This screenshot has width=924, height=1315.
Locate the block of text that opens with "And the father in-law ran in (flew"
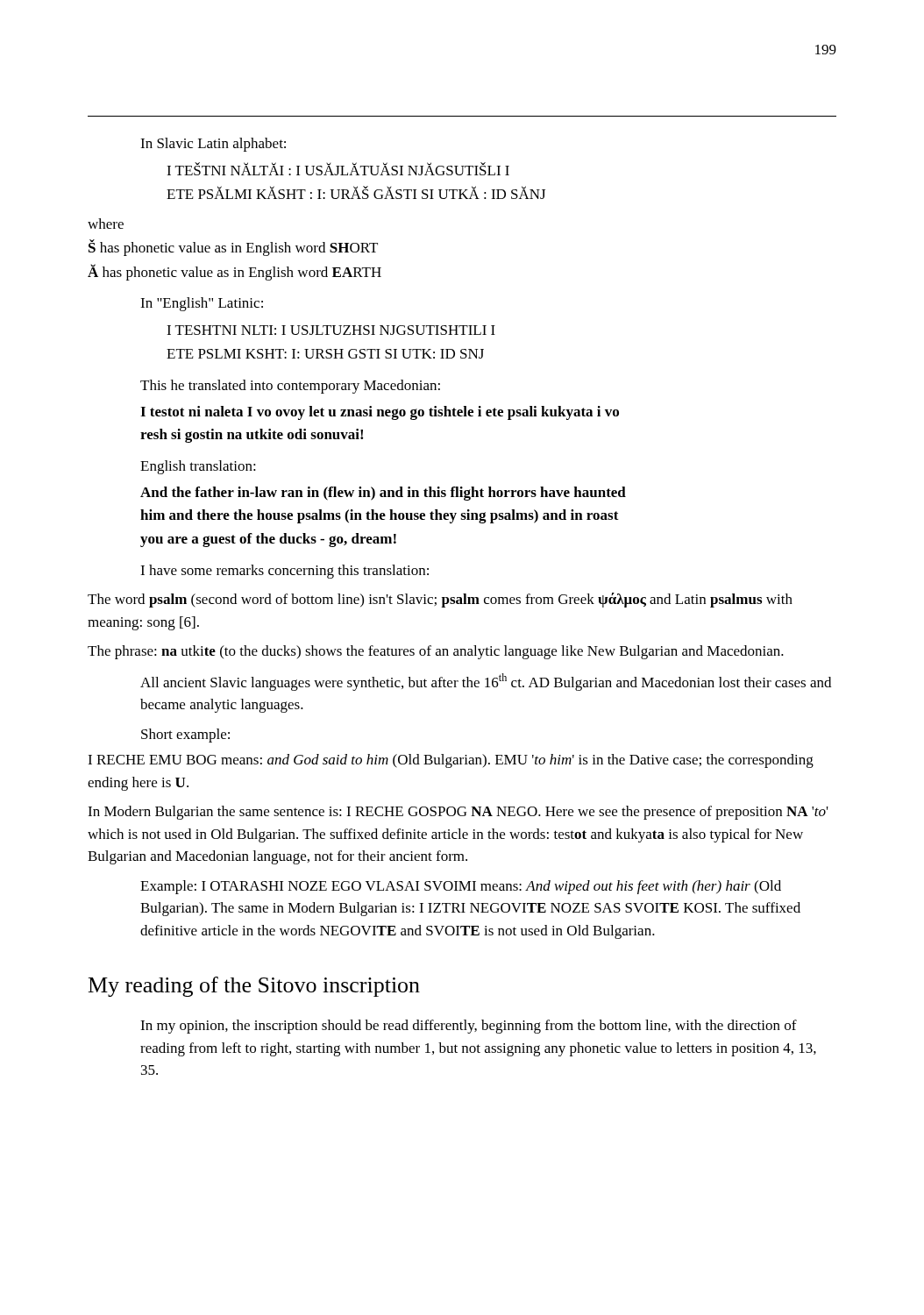(x=488, y=516)
